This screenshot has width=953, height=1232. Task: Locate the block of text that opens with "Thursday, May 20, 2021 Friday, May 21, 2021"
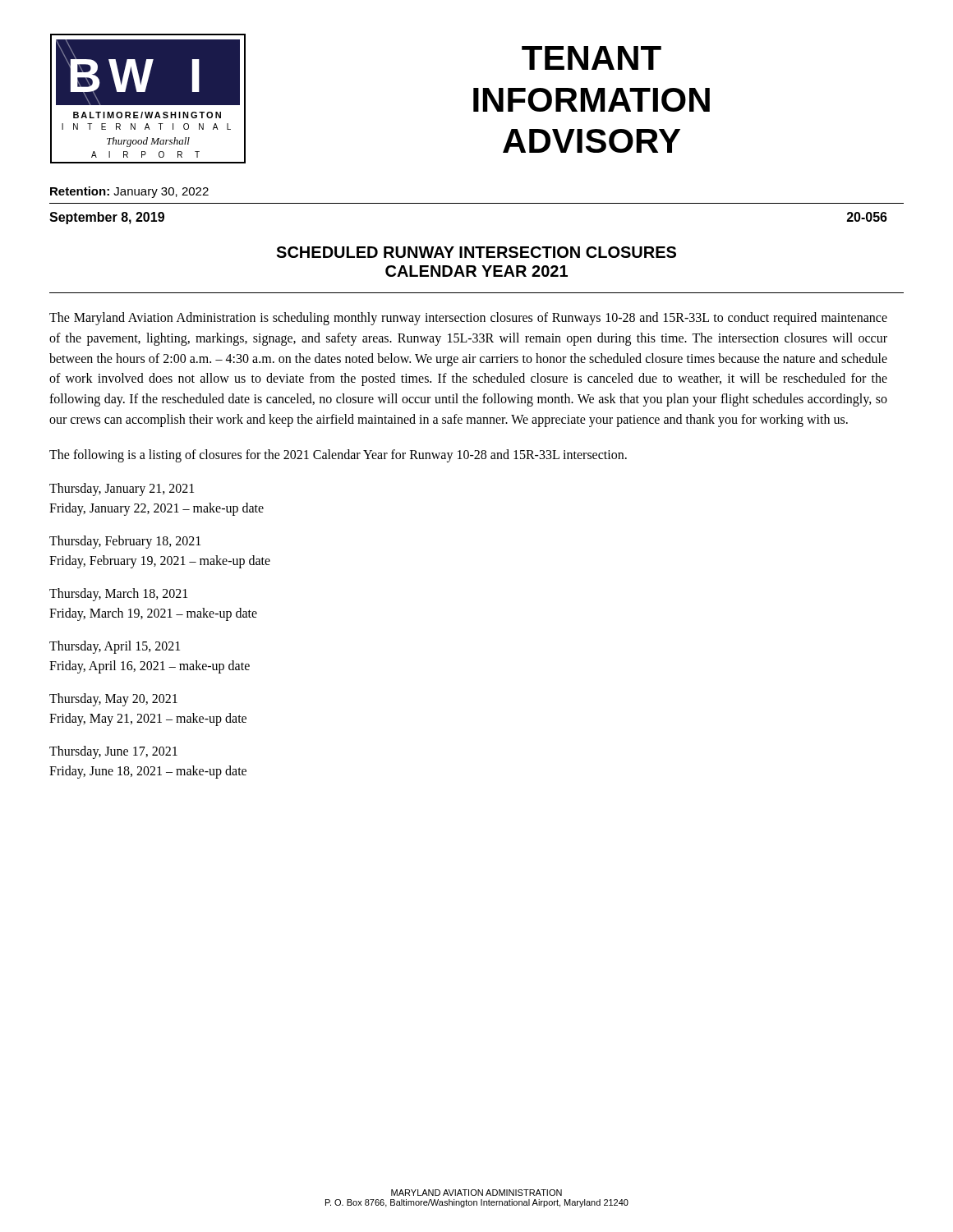coord(148,708)
